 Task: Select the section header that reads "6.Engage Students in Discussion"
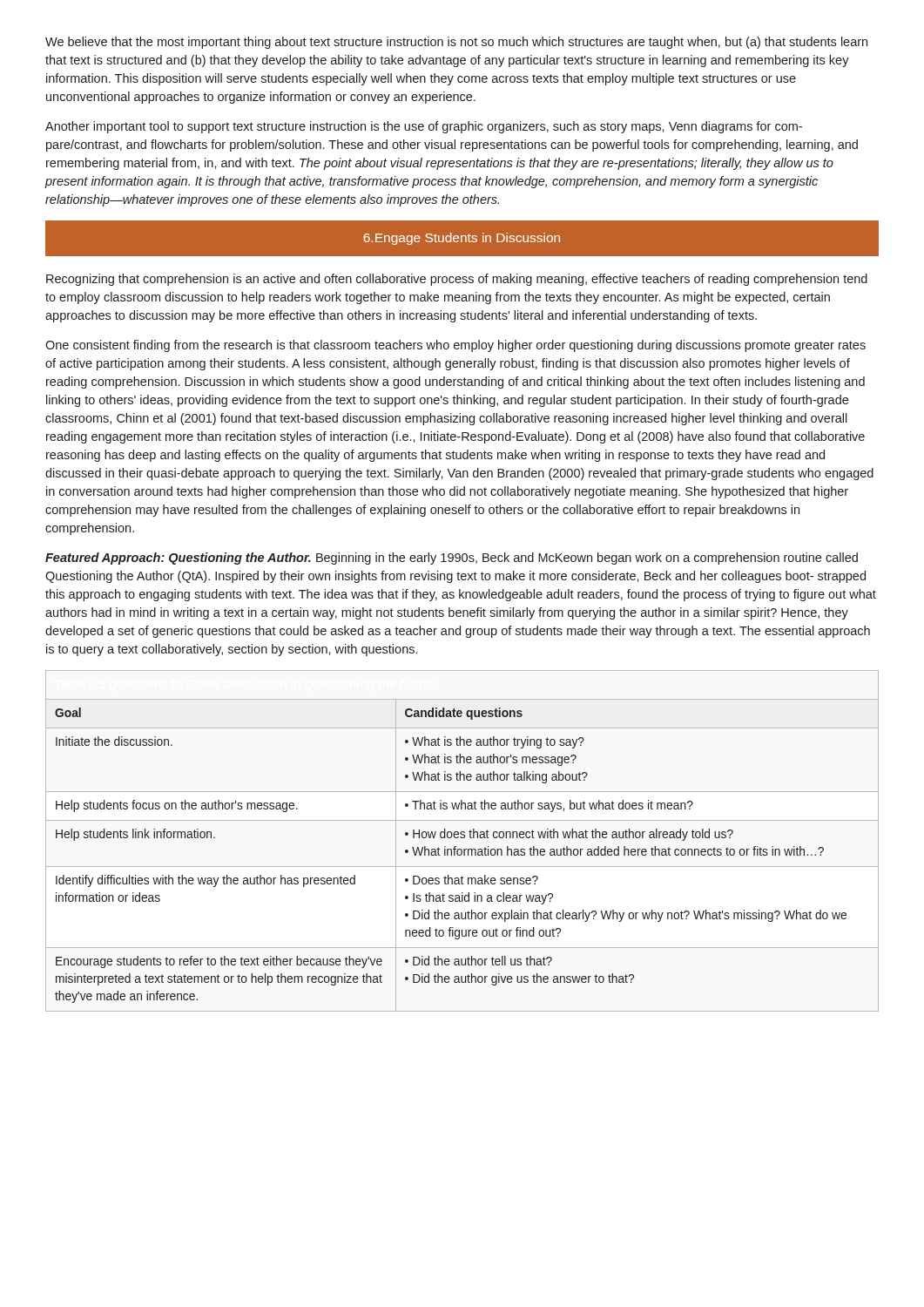click(x=462, y=238)
